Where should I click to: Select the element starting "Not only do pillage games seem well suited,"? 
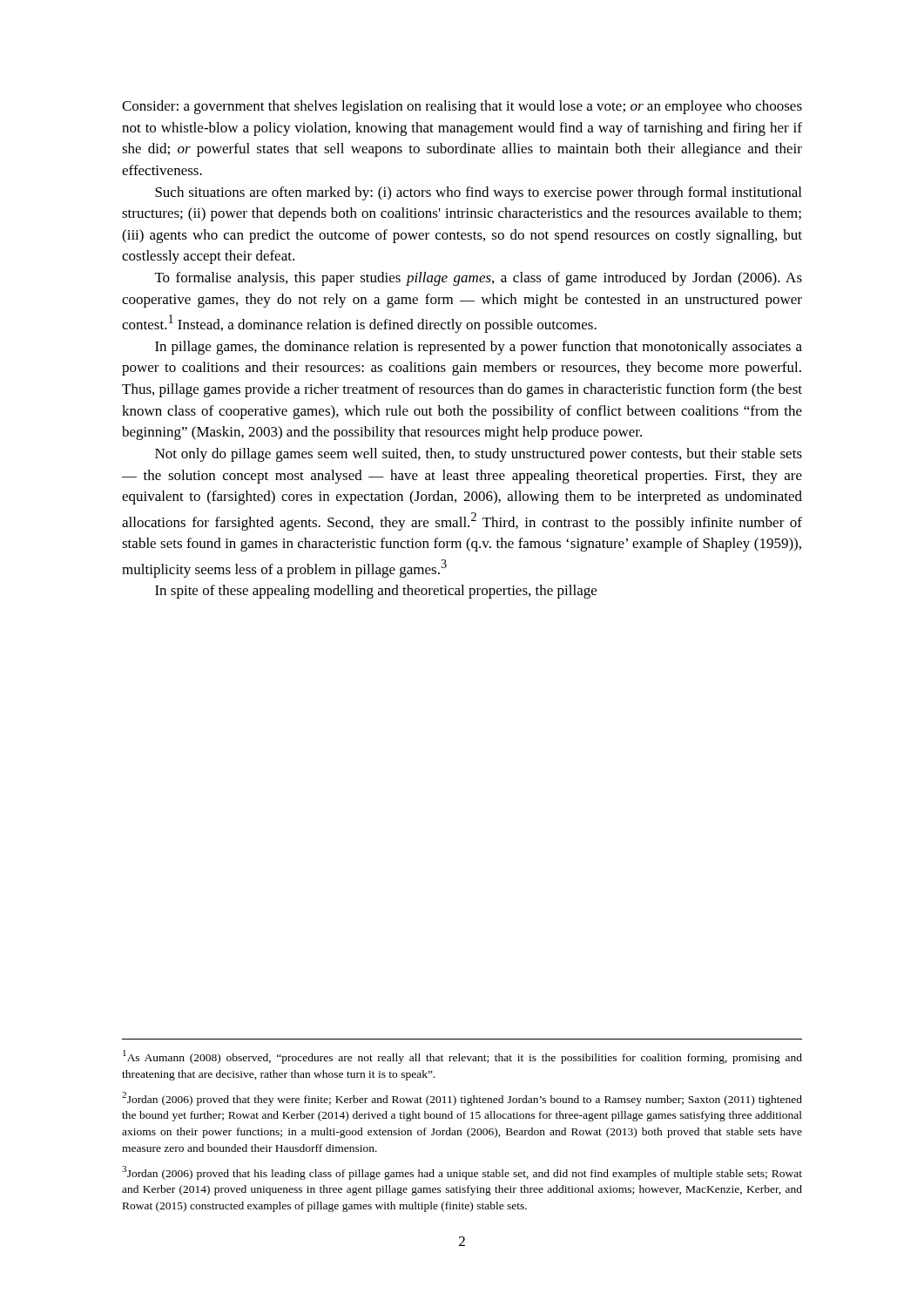[x=462, y=512]
